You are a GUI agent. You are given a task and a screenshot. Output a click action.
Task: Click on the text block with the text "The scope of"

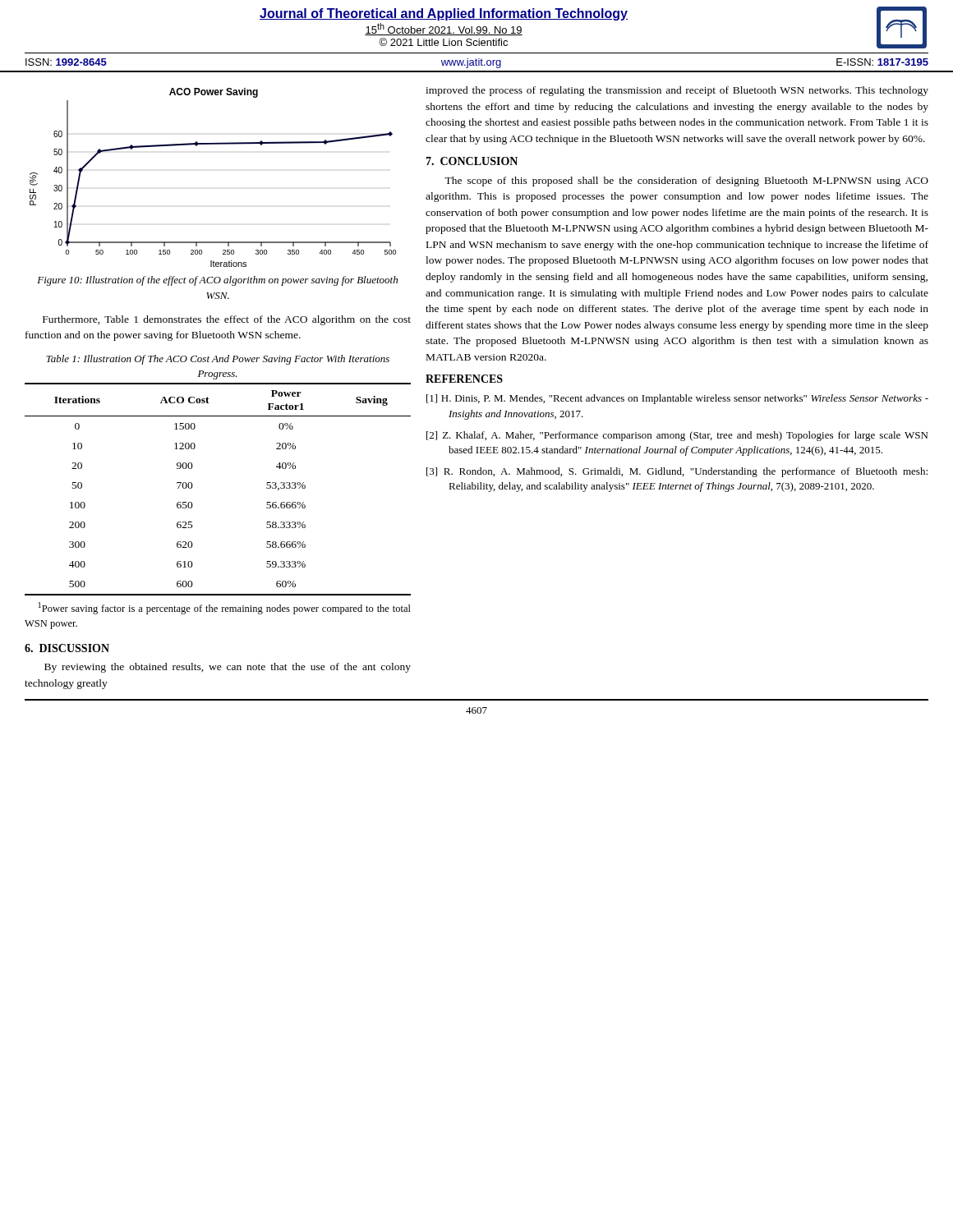[677, 268]
